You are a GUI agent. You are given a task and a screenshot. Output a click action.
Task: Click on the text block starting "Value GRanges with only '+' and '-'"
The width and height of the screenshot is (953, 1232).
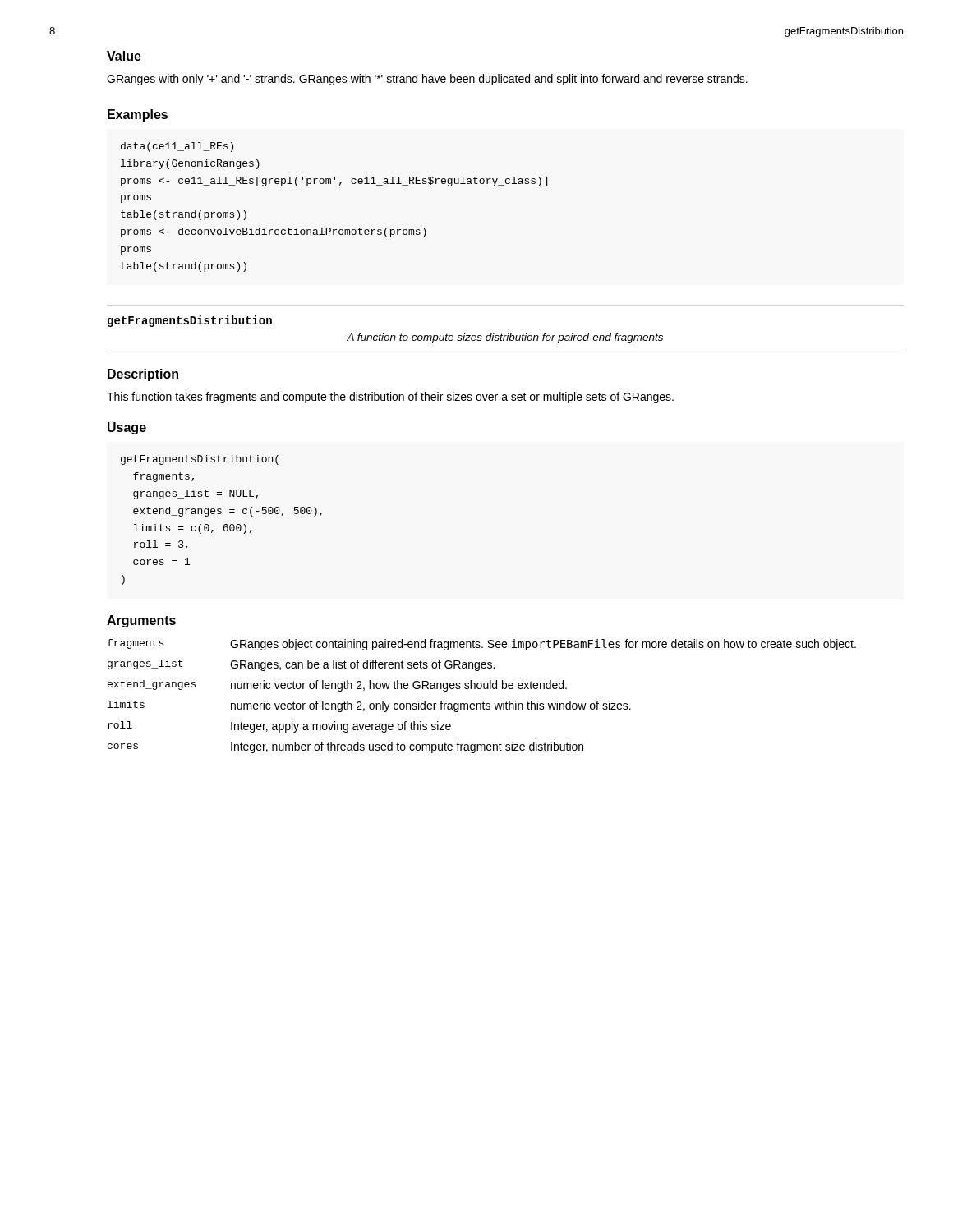505,69
